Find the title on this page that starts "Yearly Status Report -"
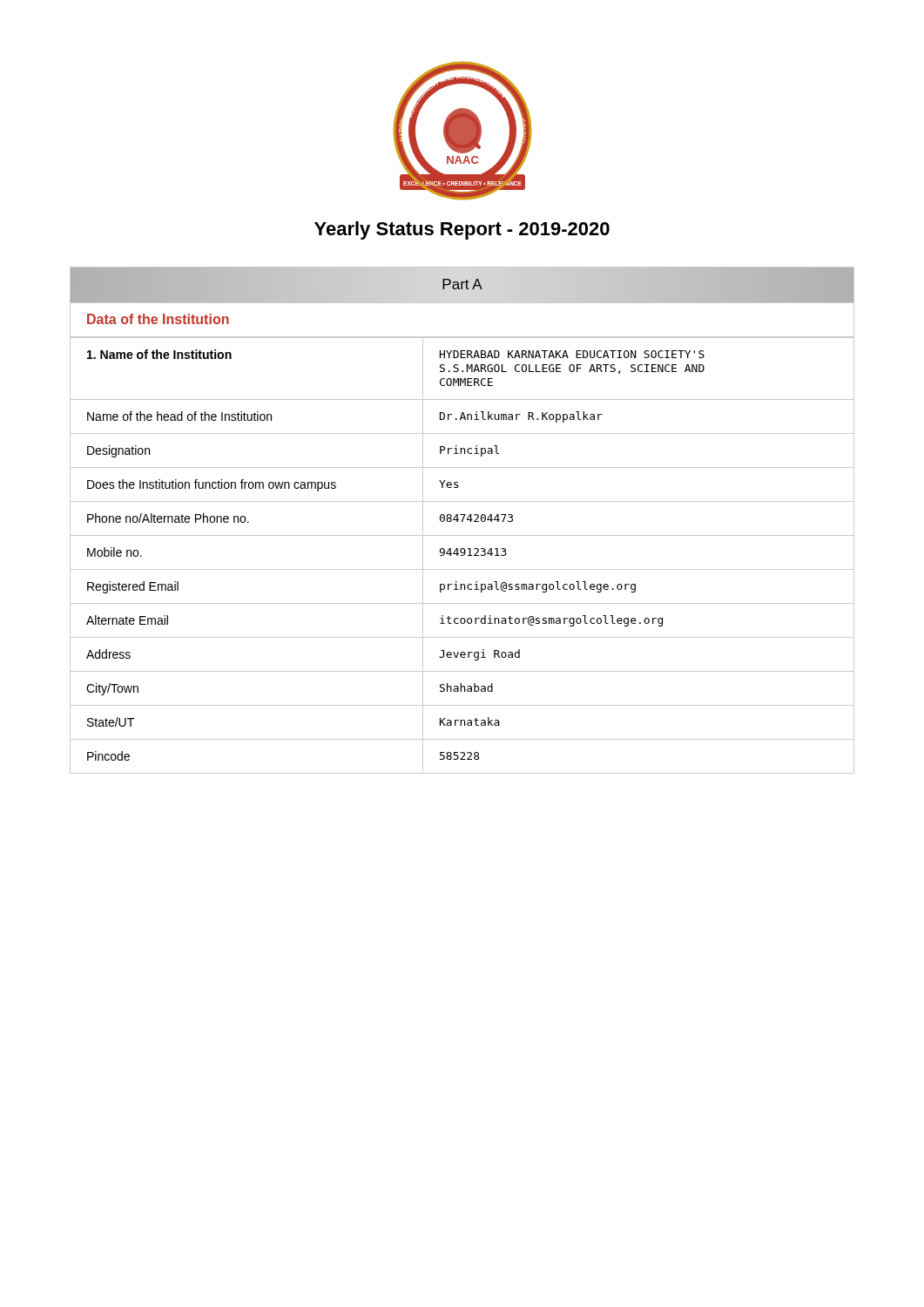 pyautogui.click(x=462, y=229)
